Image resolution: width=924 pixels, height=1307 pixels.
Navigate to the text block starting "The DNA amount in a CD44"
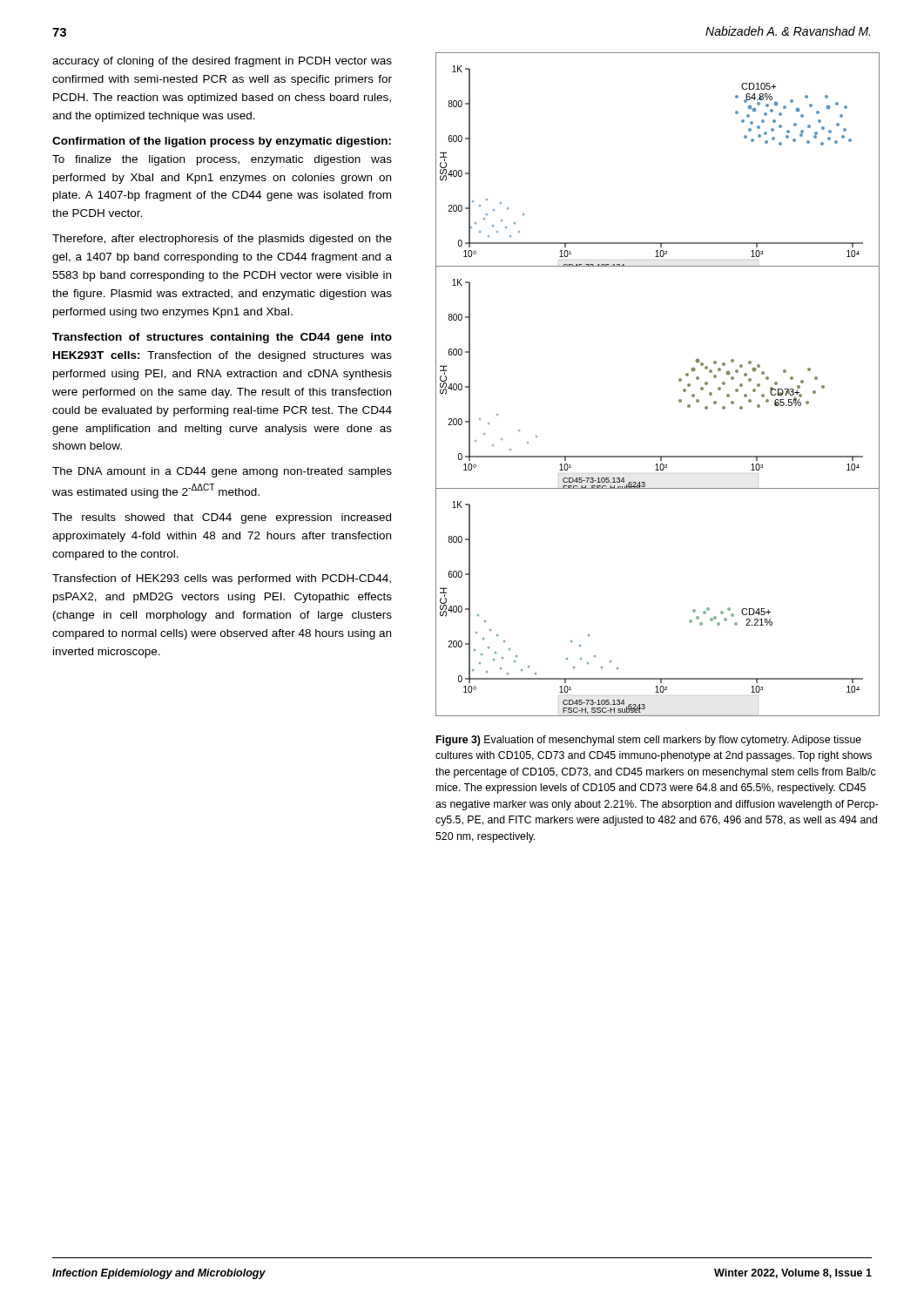pyautogui.click(x=222, y=482)
